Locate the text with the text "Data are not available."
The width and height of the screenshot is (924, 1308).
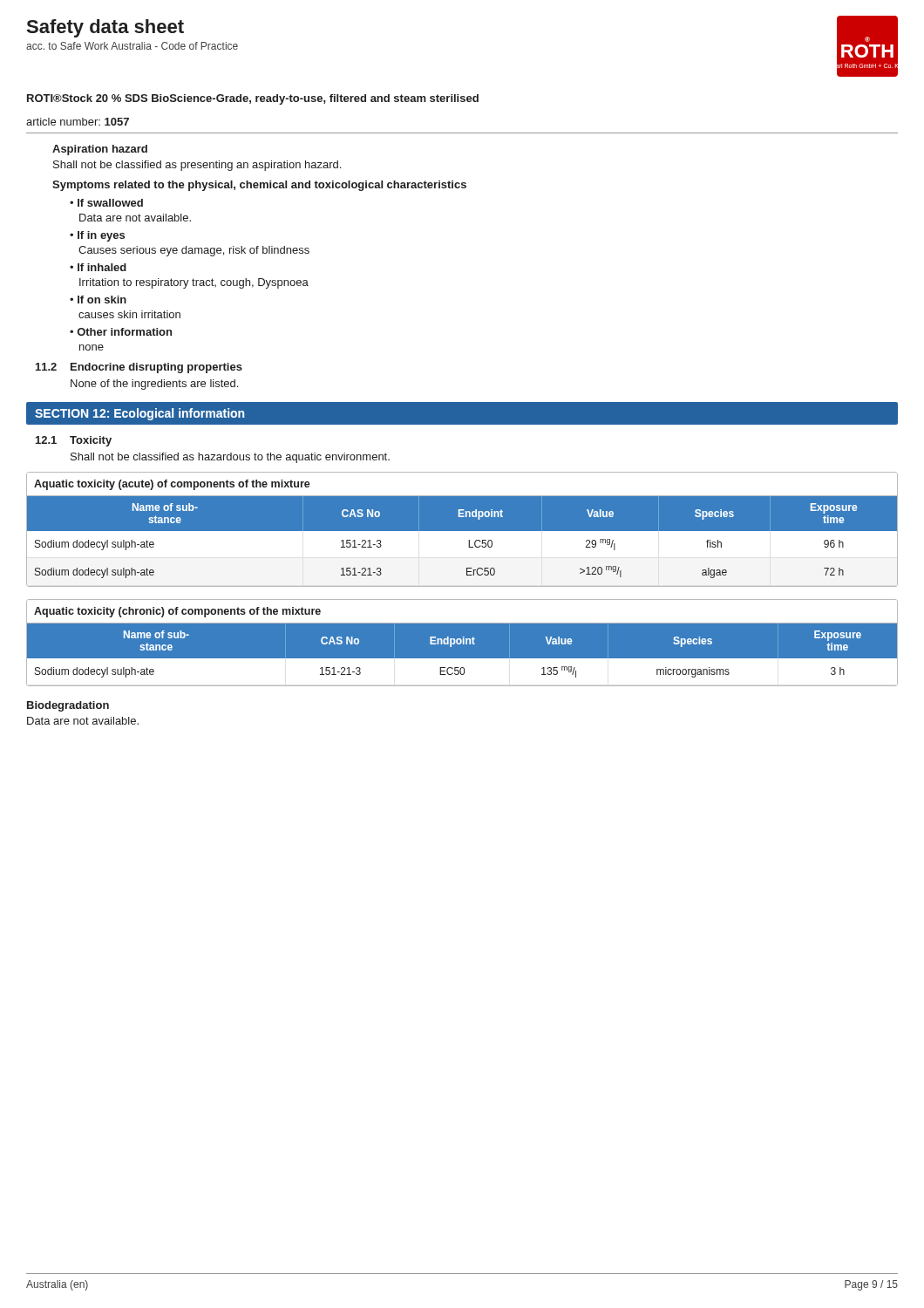(83, 721)
